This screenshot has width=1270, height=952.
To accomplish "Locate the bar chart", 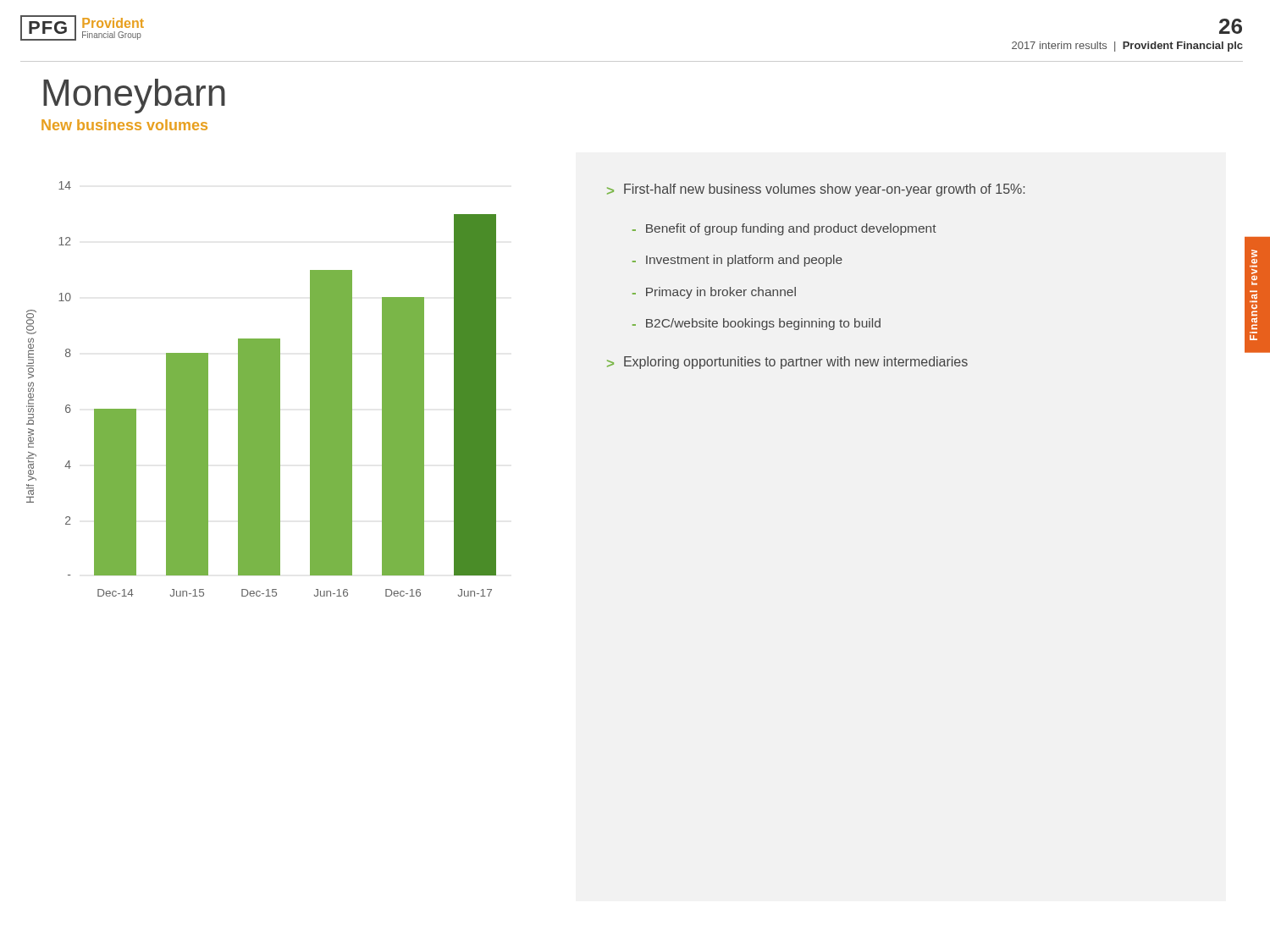I will (283, 406).
